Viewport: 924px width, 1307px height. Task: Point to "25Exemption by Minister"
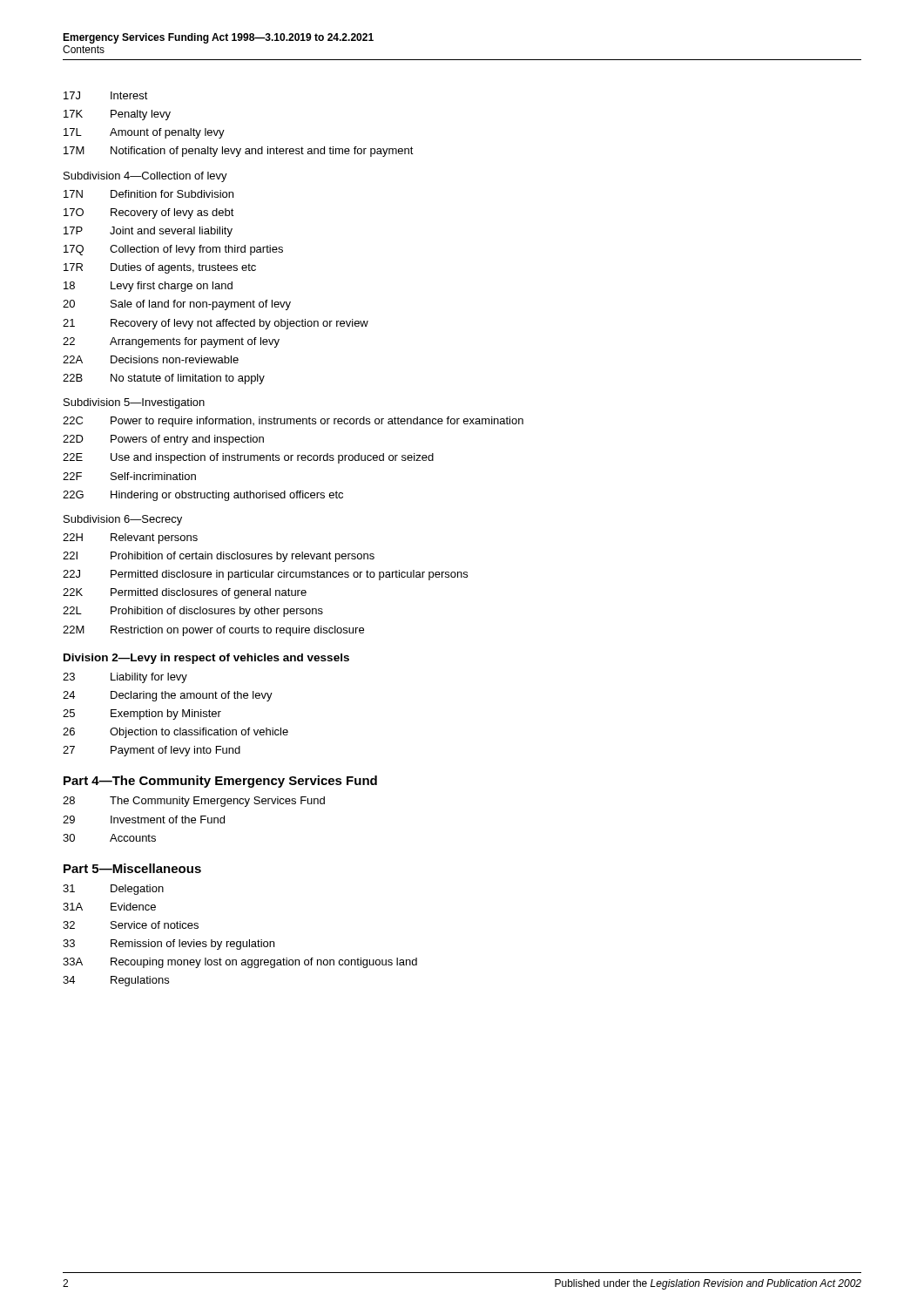coord(142,714)
